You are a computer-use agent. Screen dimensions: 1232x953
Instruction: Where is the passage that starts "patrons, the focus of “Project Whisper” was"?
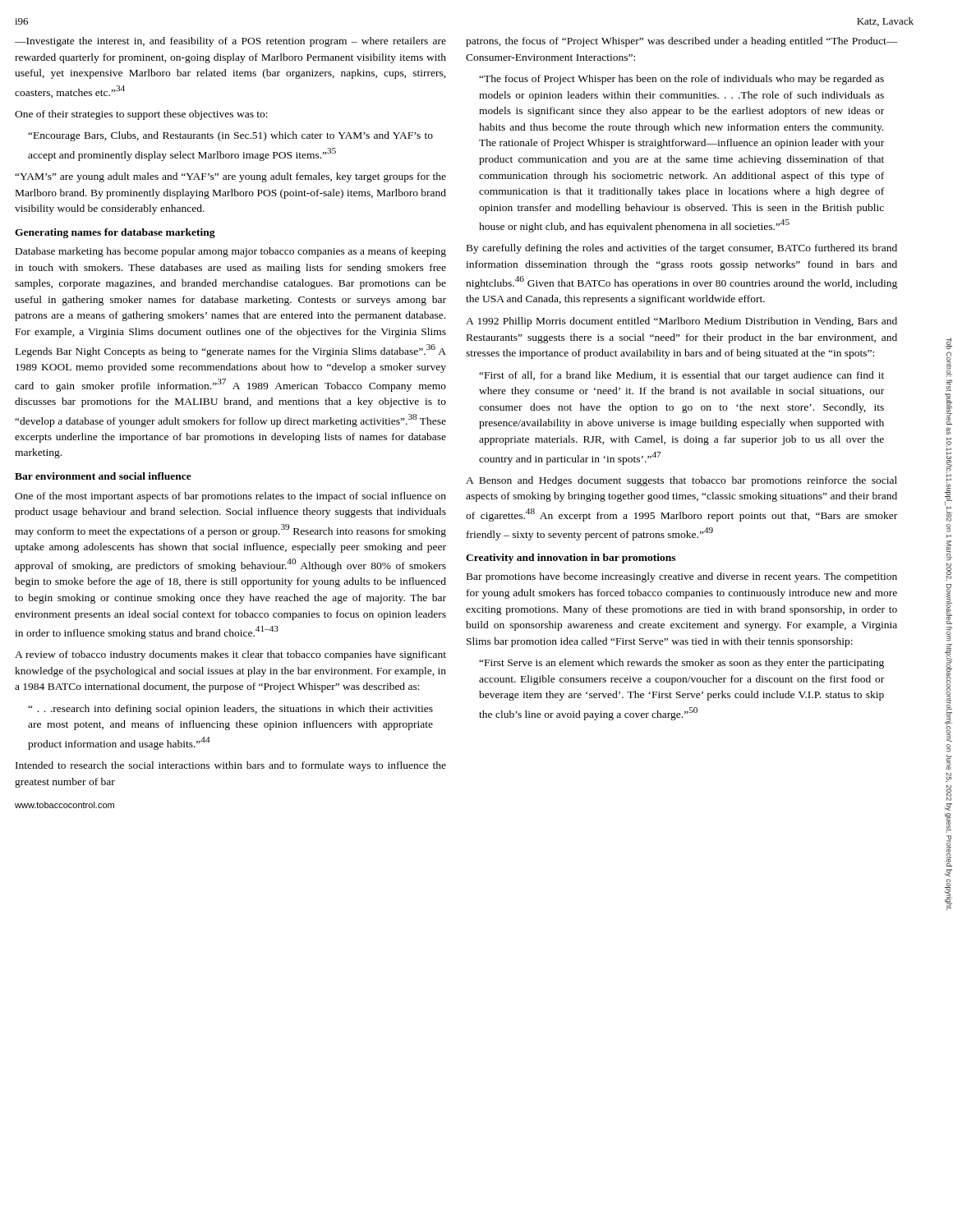click(x=682, y=49)
